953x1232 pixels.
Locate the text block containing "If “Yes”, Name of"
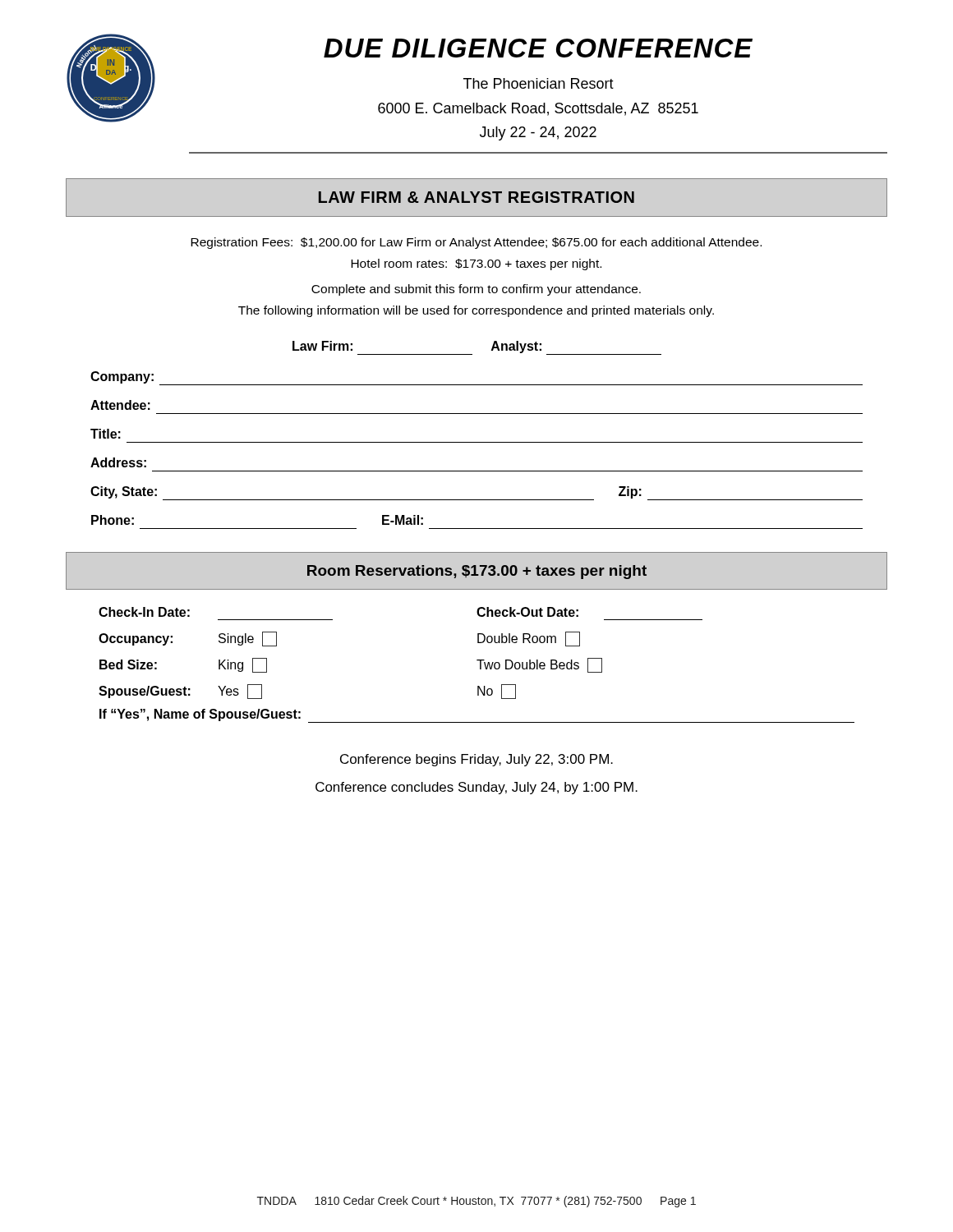point(476,715)
